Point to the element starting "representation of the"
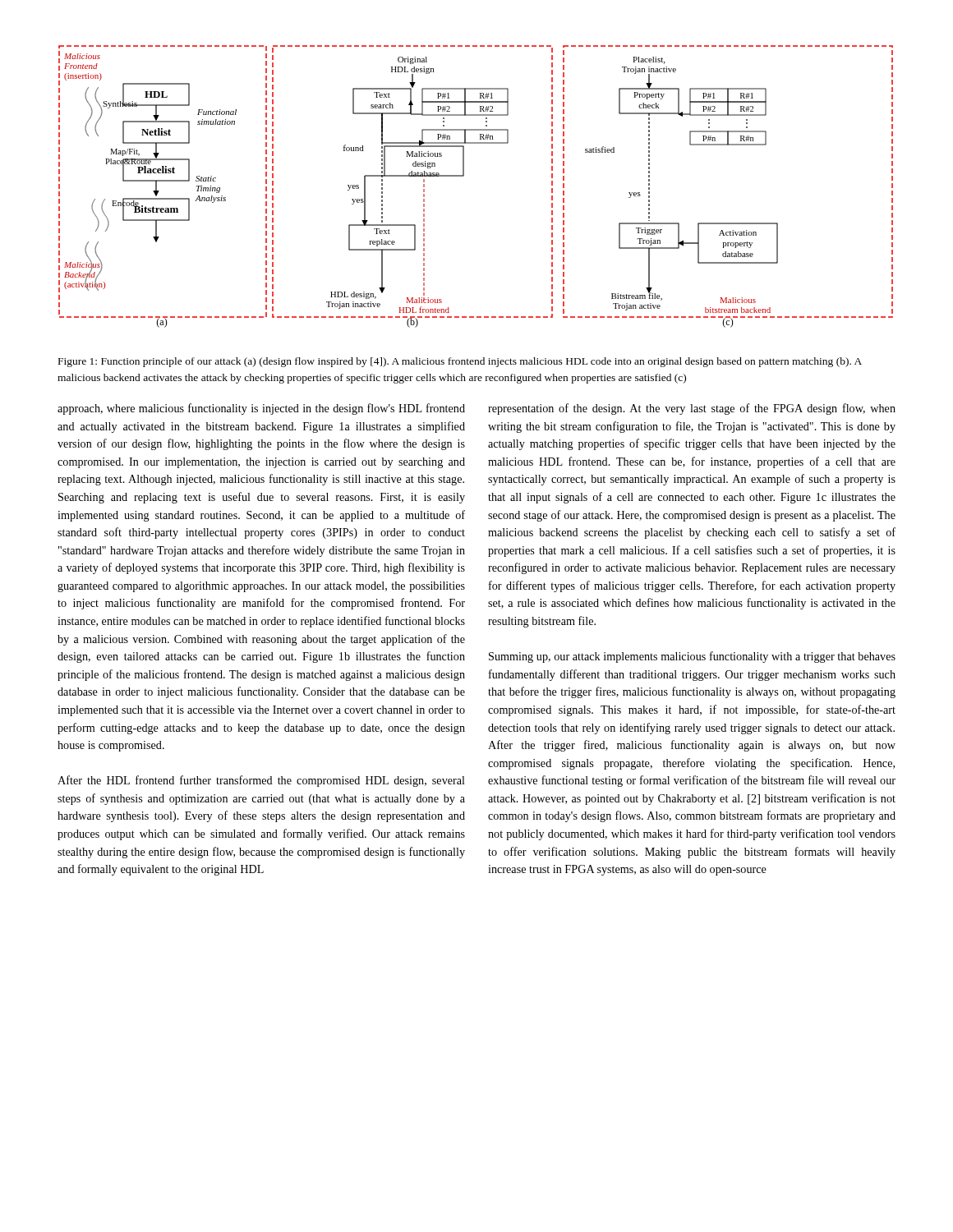Screen dimensions: 1232x953 (x=692, y=515)
